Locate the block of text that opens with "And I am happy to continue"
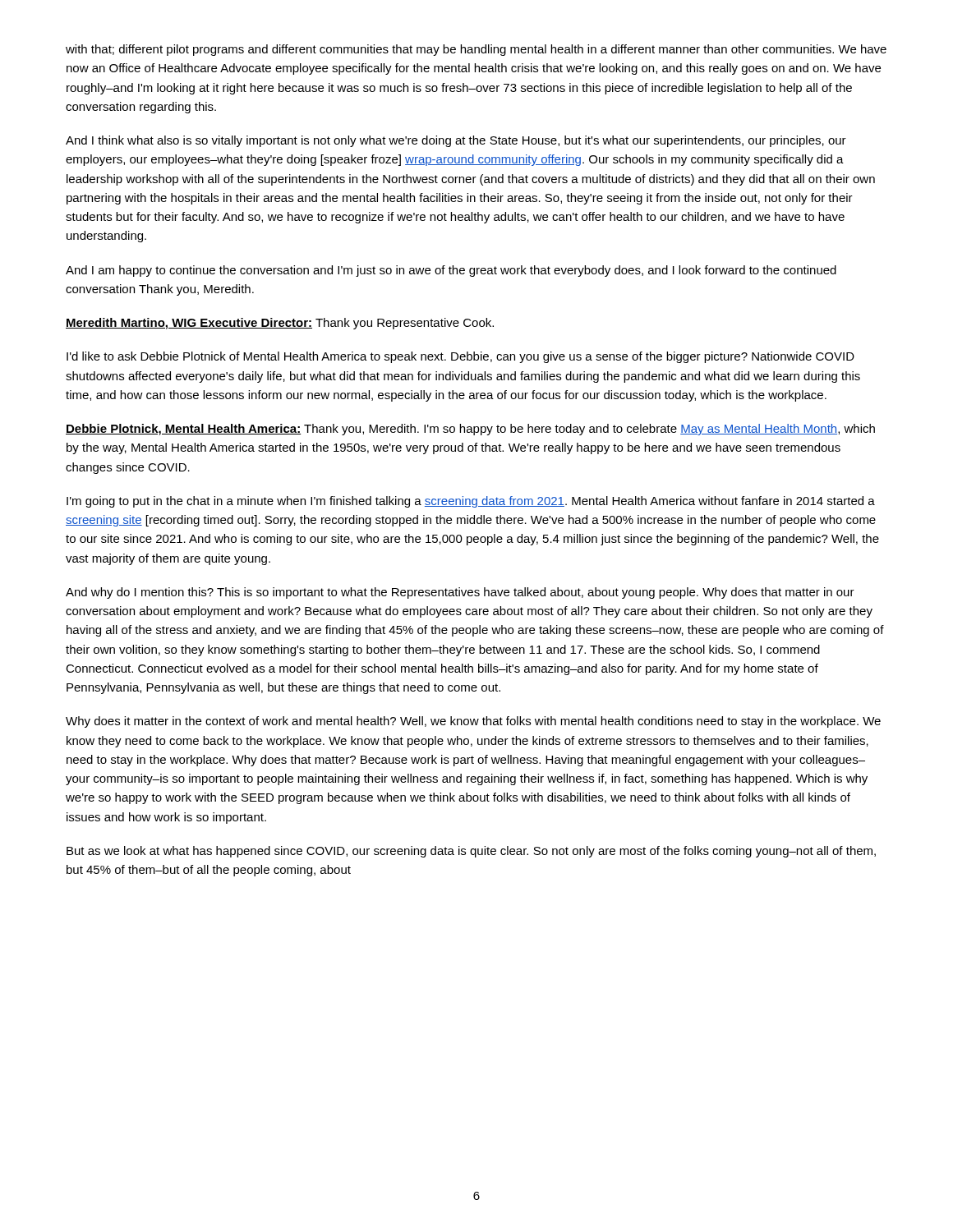Image resolution: width=953 pixels, height=1232 pixels. click(451, 279)
